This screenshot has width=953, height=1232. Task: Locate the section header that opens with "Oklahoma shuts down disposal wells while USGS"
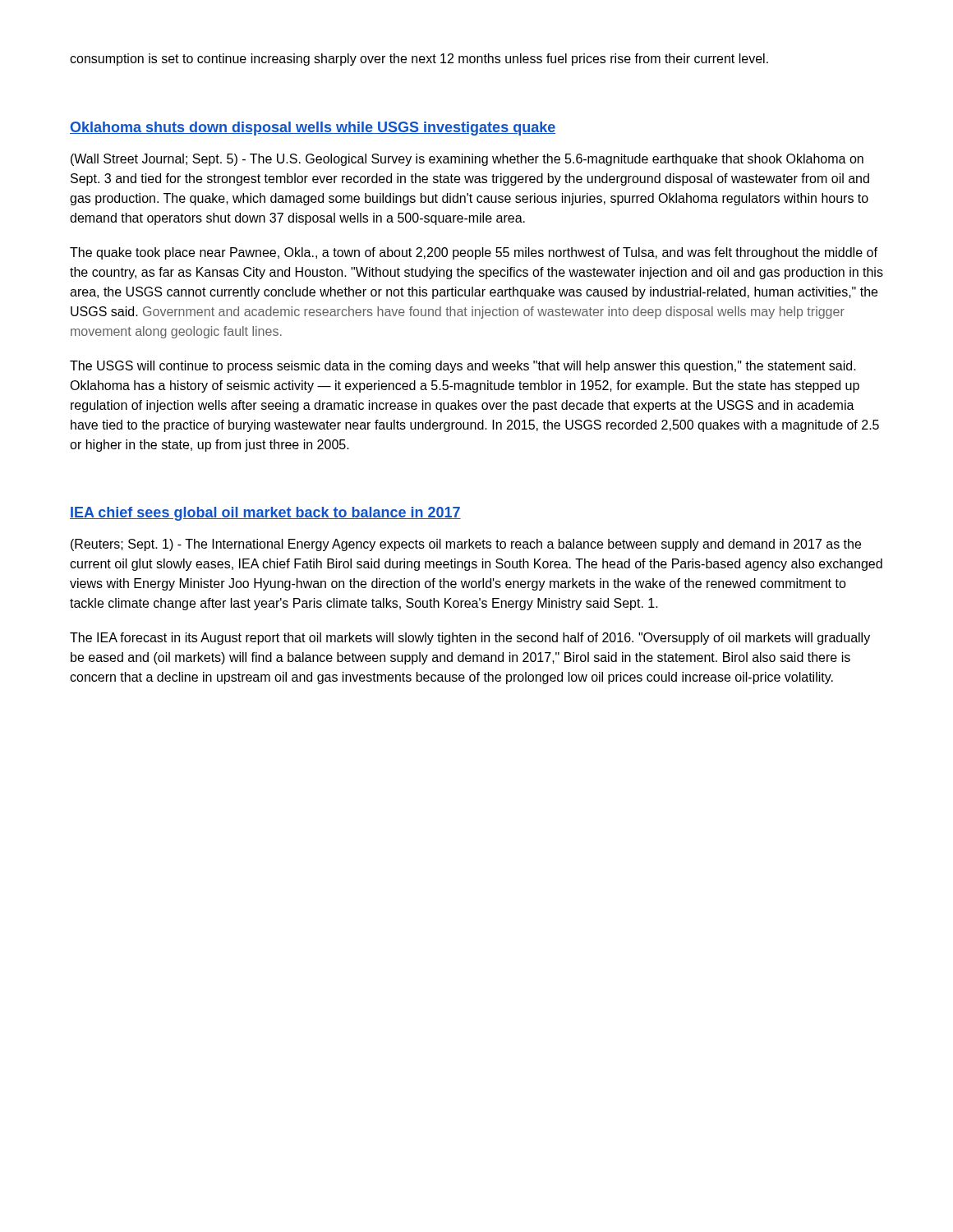(313, 127)
